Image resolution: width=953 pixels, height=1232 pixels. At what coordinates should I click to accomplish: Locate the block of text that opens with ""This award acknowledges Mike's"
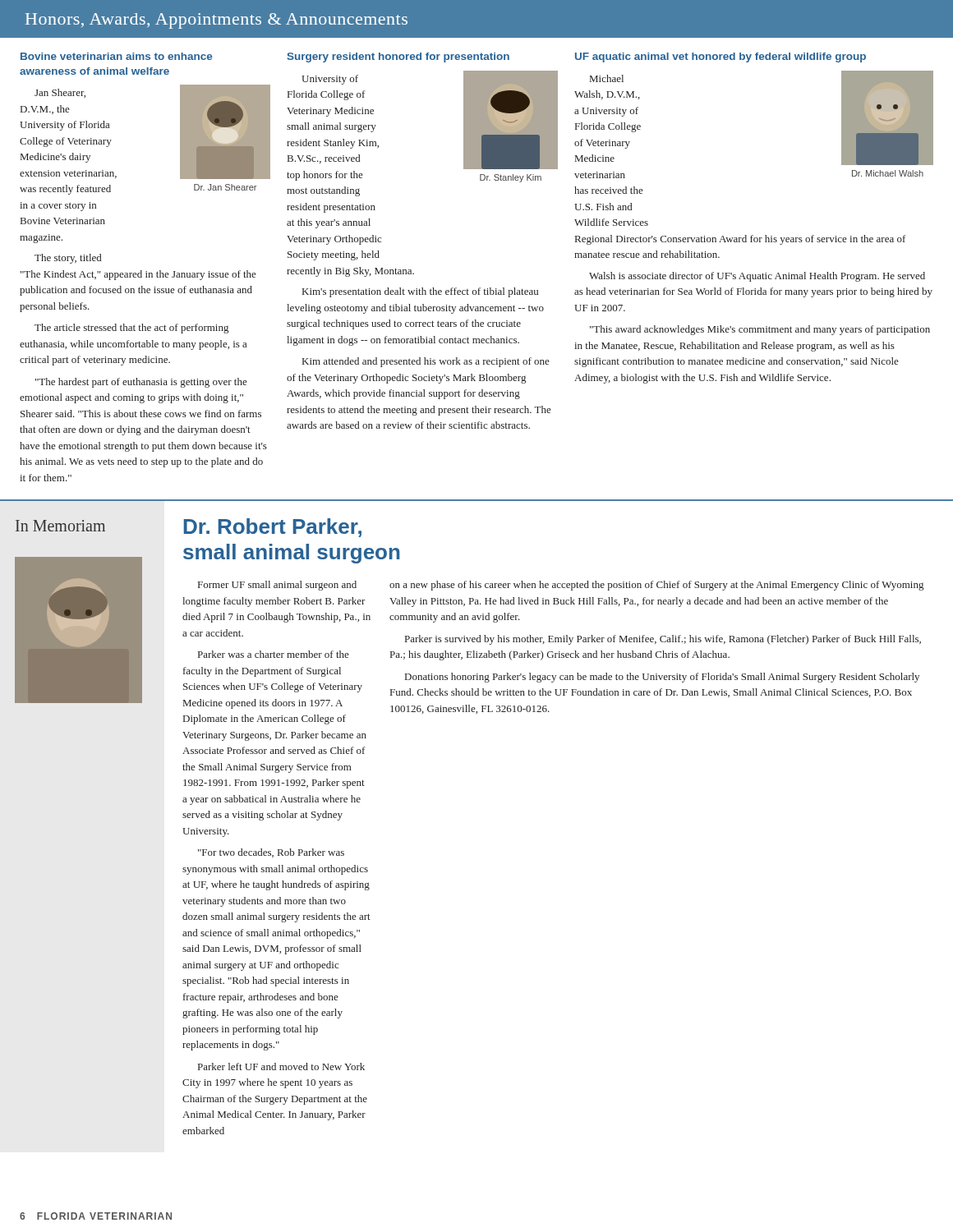point(752,353)
